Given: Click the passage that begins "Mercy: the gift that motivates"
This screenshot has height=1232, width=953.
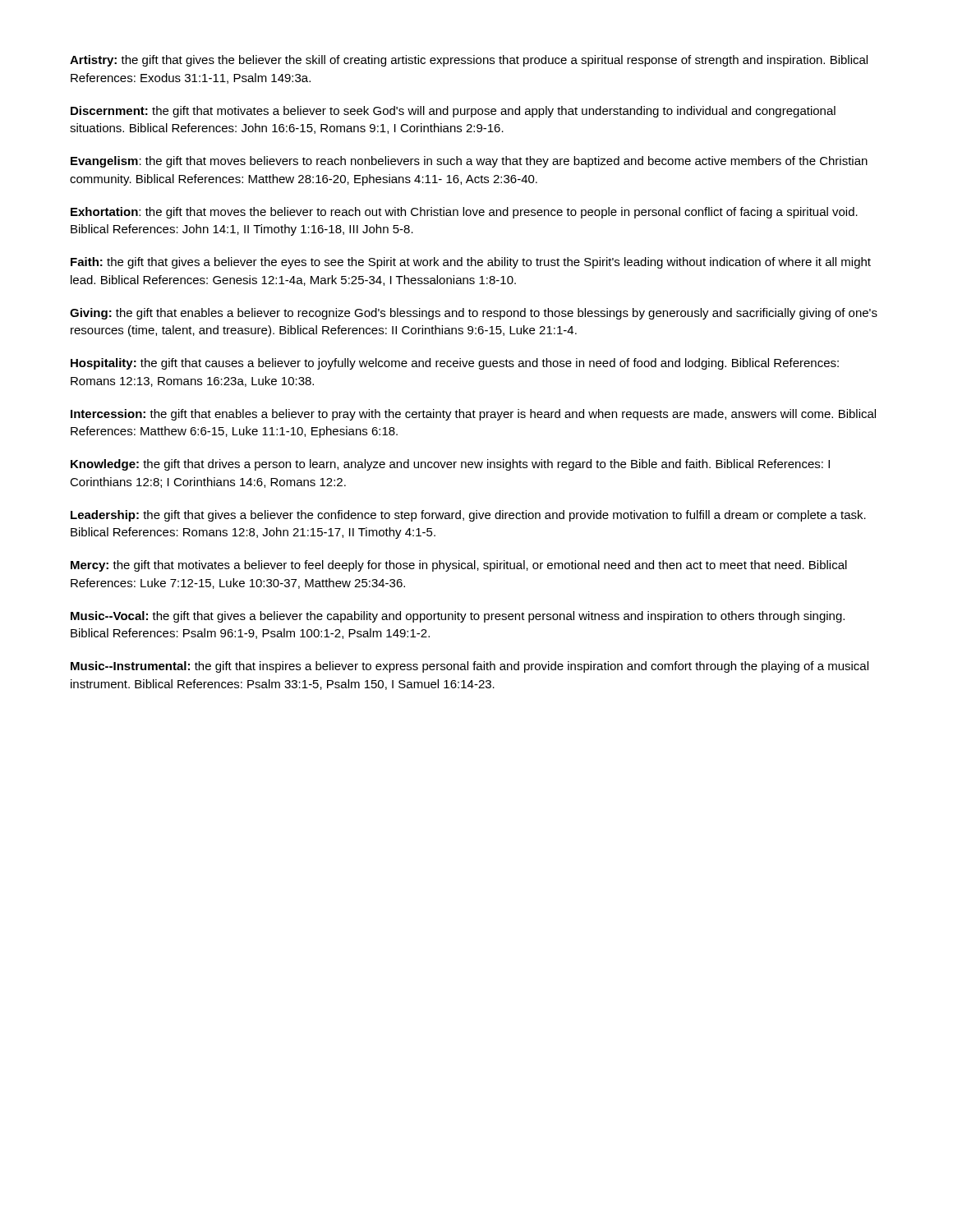Looking at the screenshot, I should click(x=459, y=574).
